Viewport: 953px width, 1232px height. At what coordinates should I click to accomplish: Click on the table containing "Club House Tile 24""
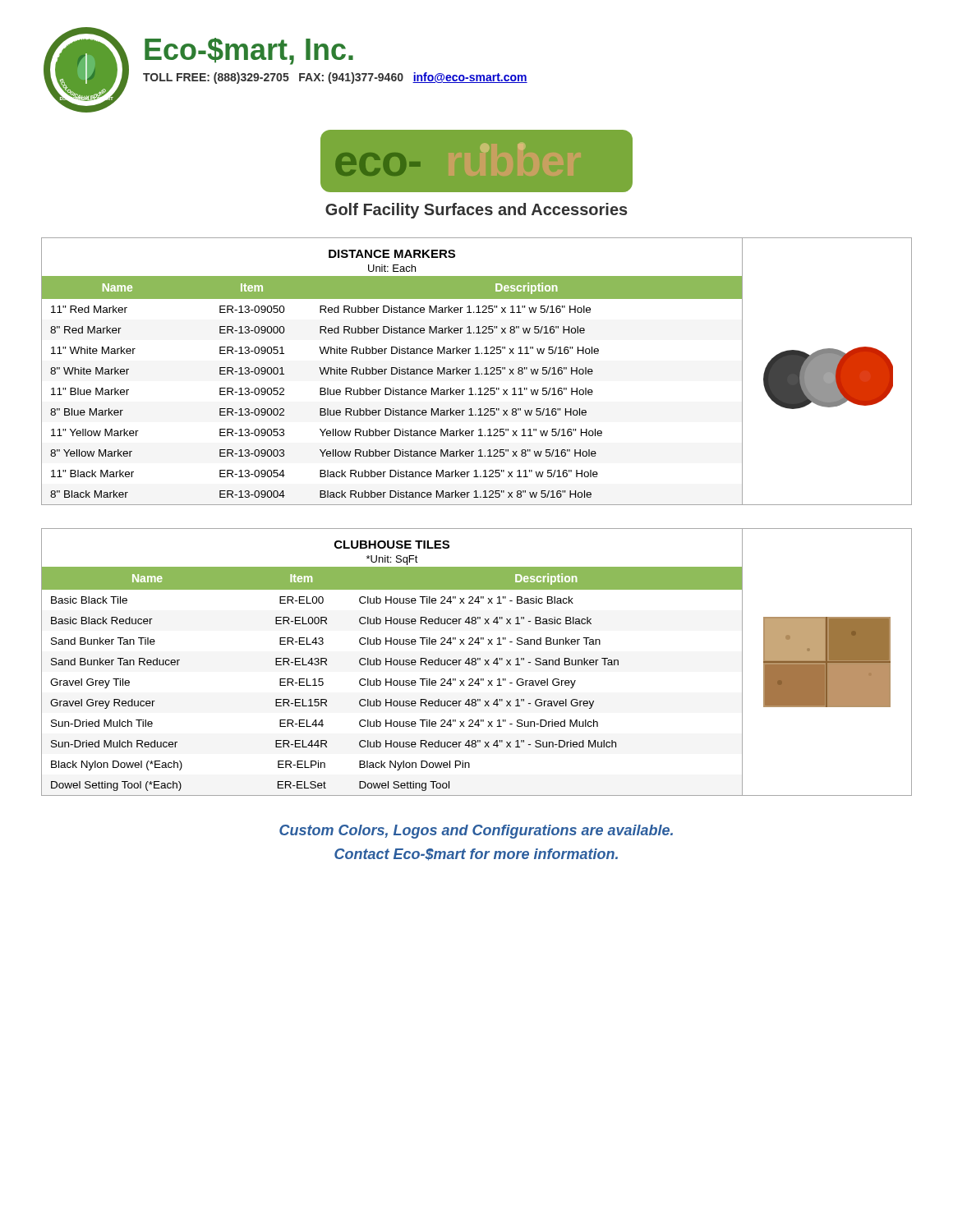pos(476,662)
